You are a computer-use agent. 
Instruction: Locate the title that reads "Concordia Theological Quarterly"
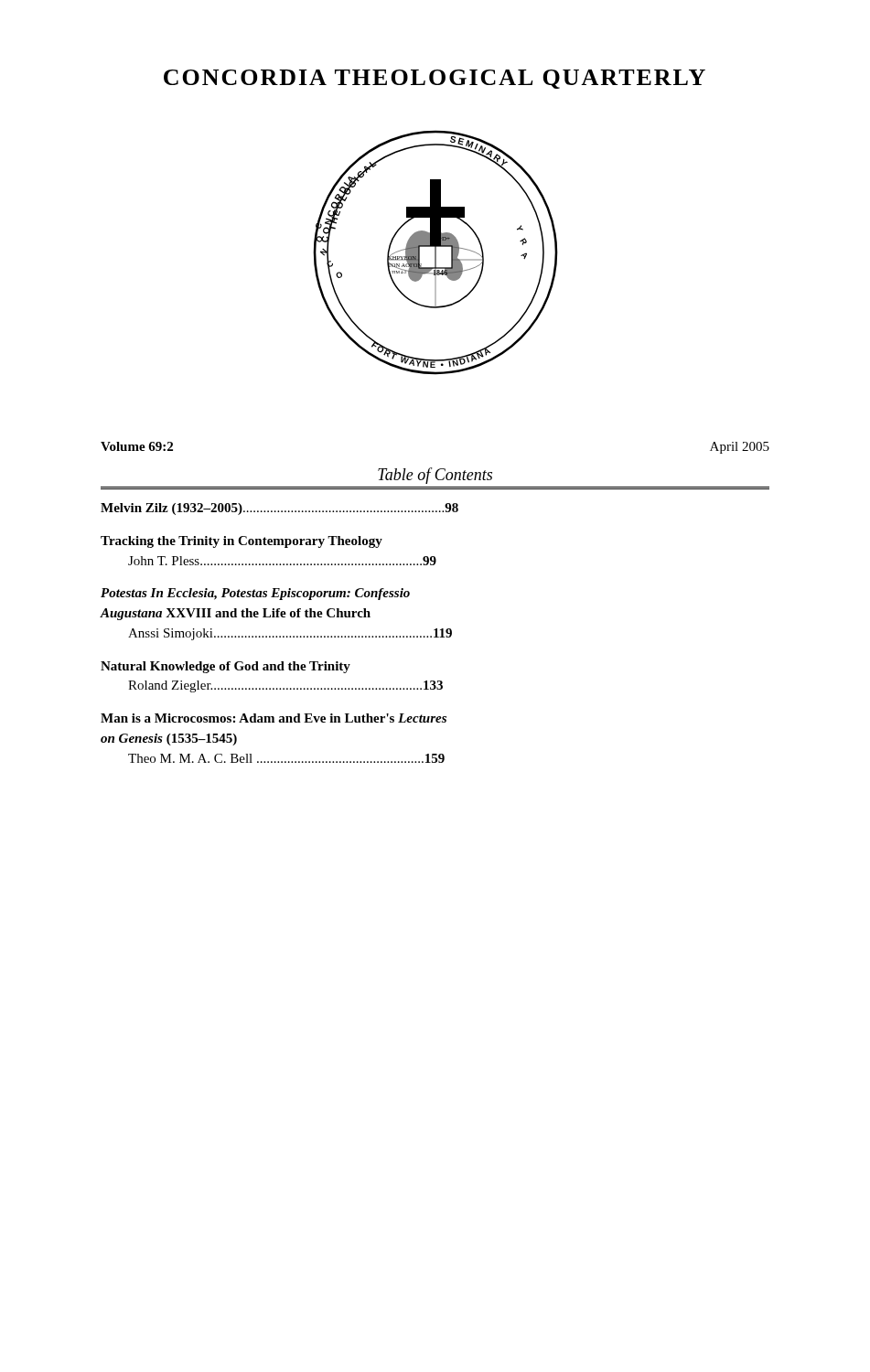(x=435, y=78)
